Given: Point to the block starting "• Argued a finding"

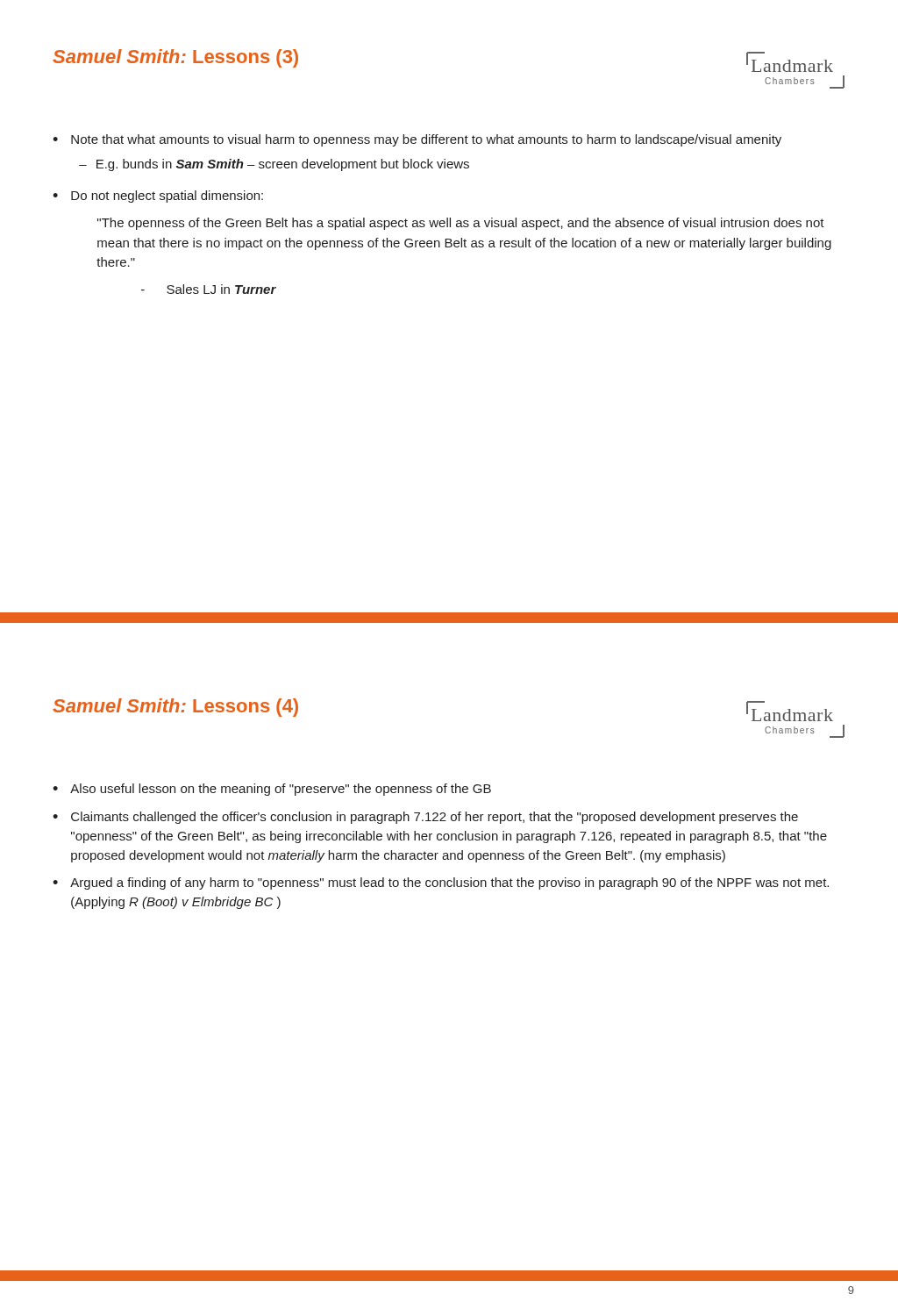Looking at the screenshot, I should (449, 892).
